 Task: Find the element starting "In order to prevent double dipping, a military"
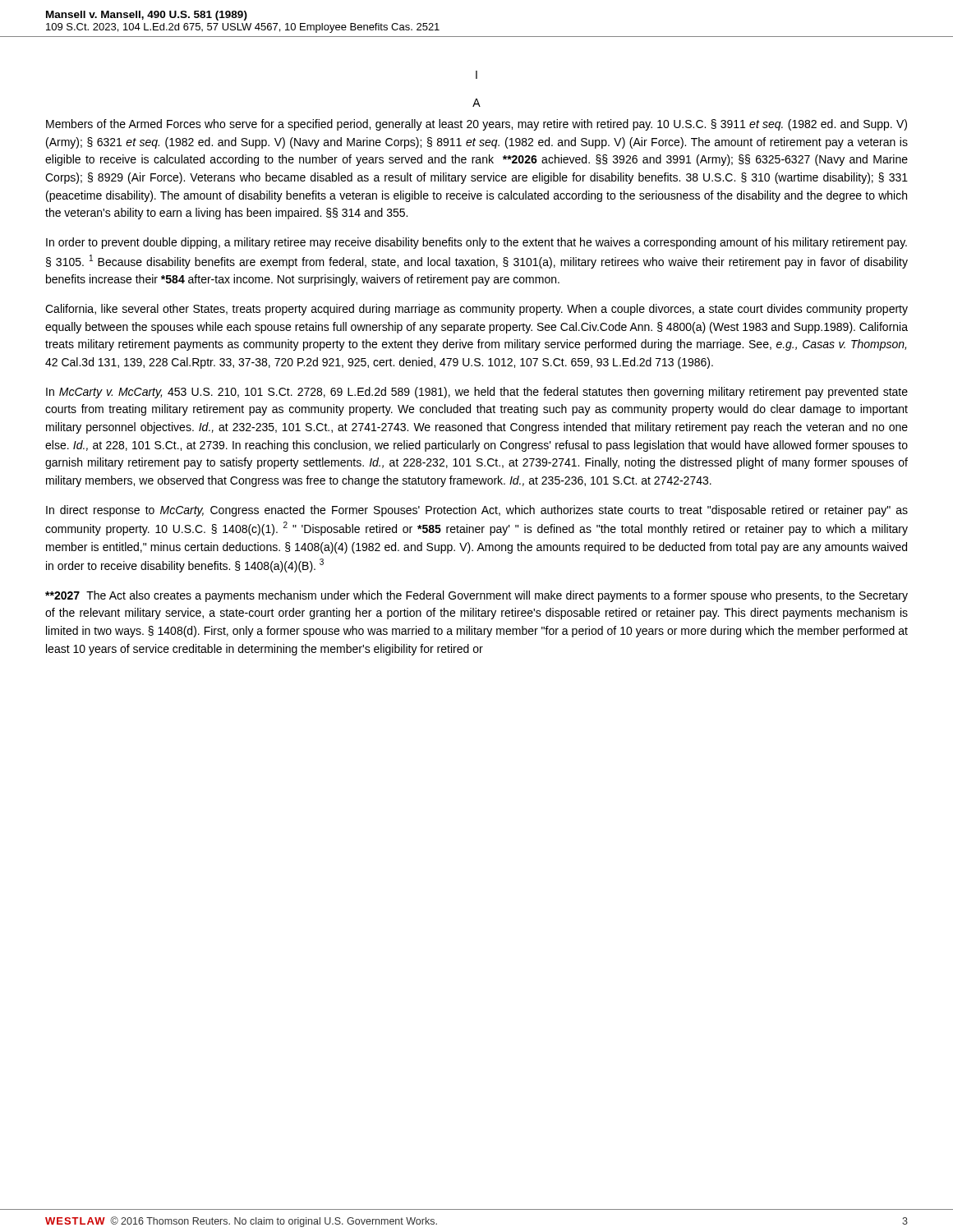[476, 261]
